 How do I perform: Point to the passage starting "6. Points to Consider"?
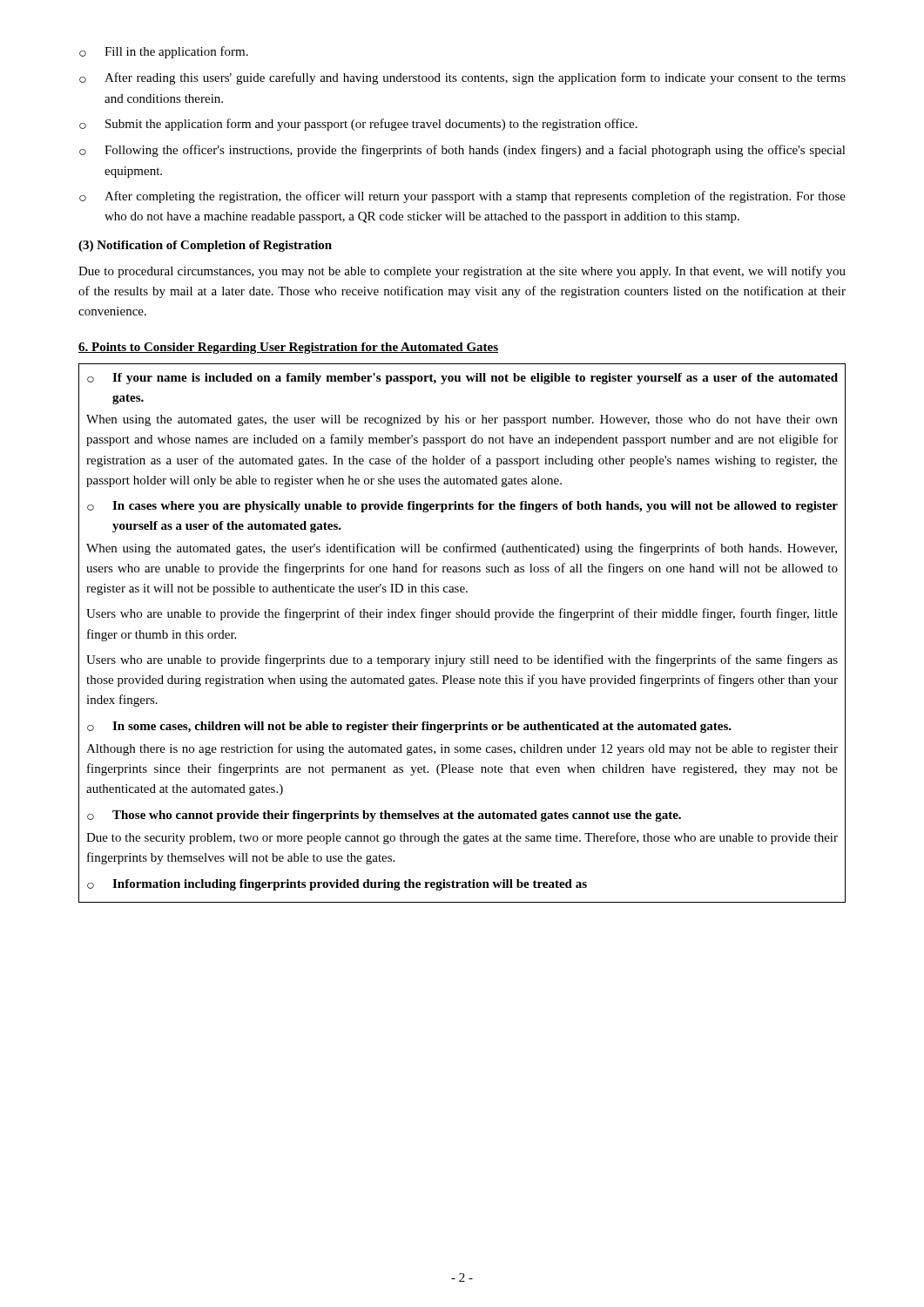point(288,347)
